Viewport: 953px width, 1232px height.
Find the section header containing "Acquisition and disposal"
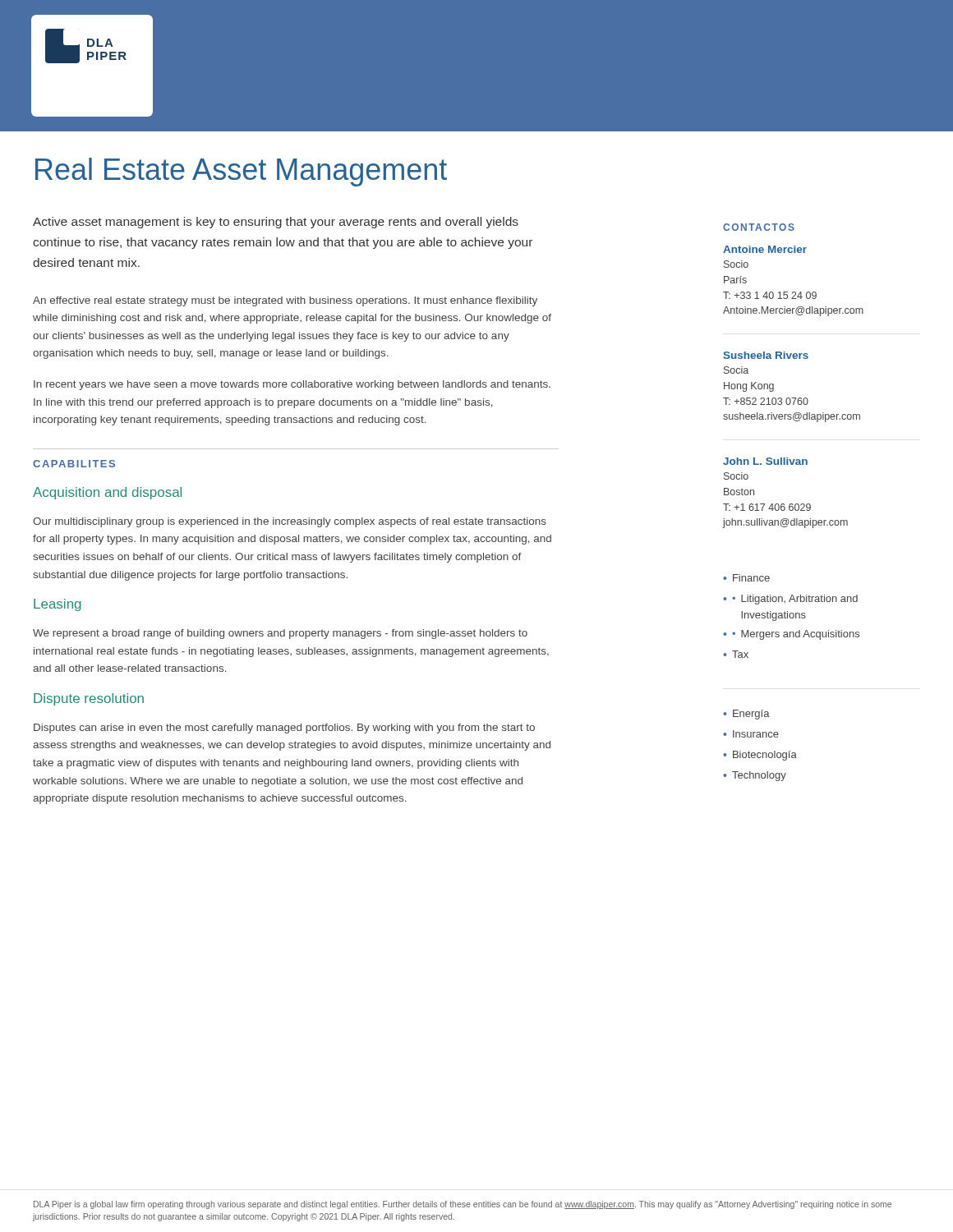[x=107, y=493]
